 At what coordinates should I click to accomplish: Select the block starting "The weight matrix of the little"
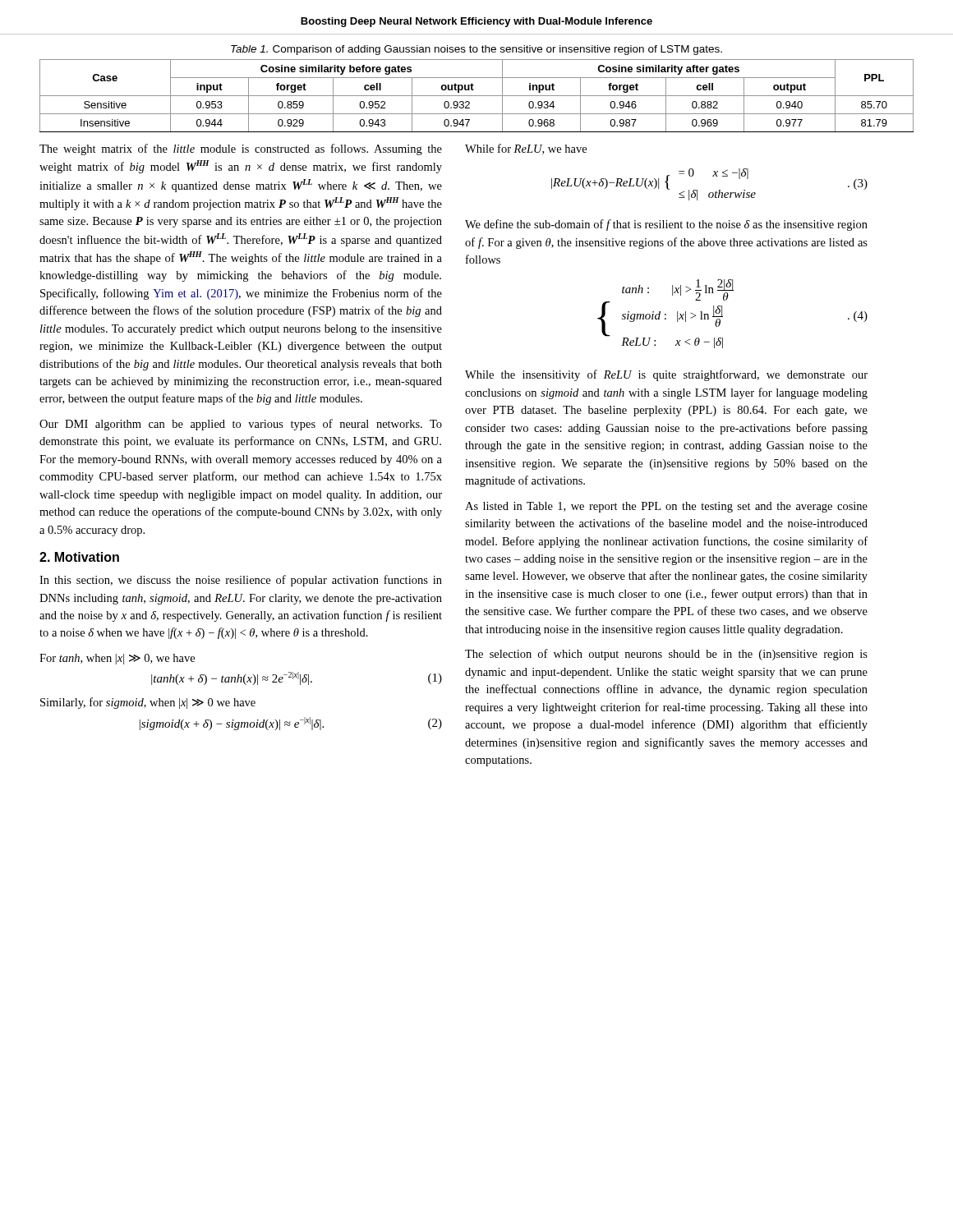pyautogui.click(x=241, y=274)
